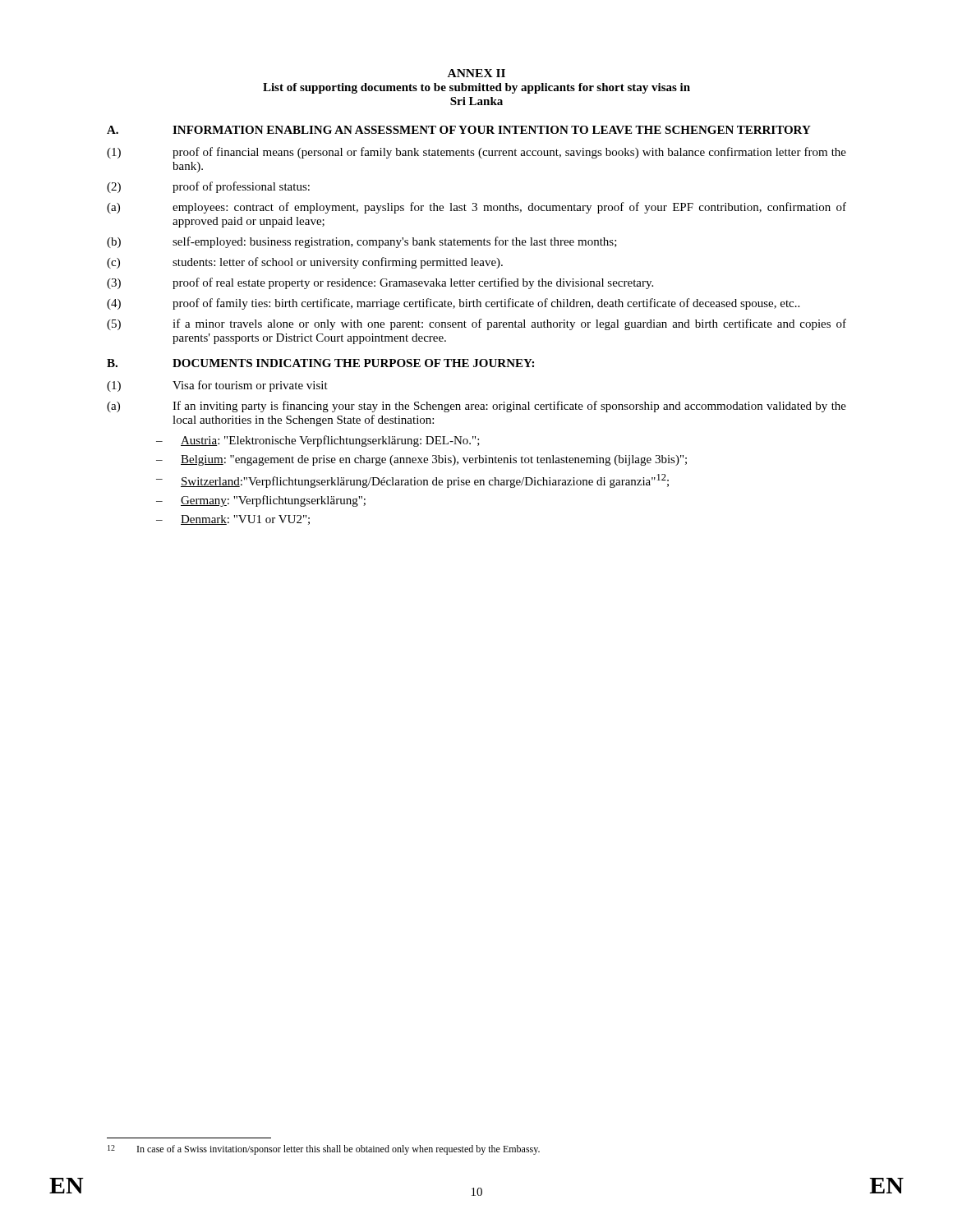Point to "(2) proof of professional status:"
The width and height of the screenshot is (953, 1232).
pyautogui.click(x=208, y=187)
